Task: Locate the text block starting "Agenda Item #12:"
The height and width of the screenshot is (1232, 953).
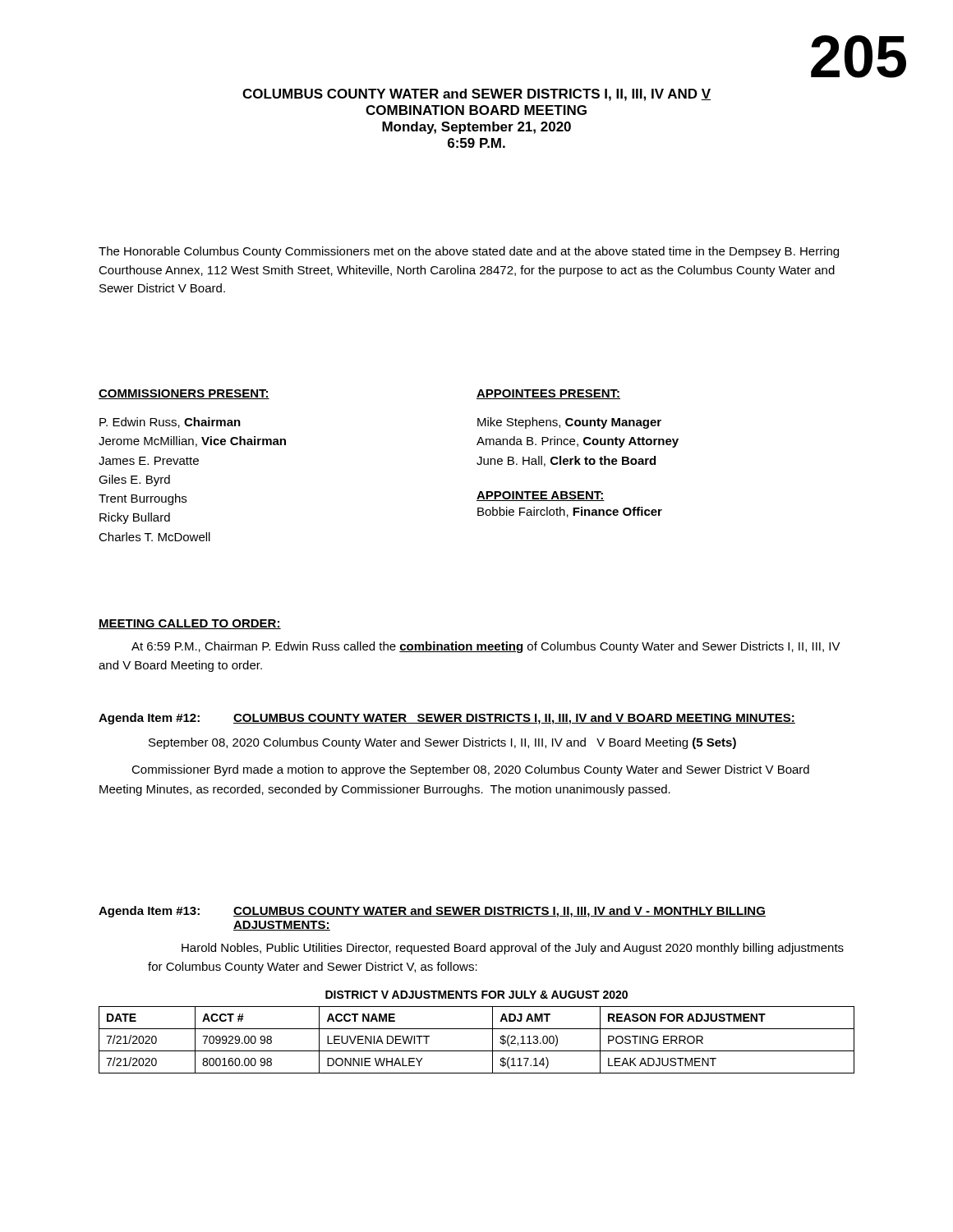Action: (150, 717)
